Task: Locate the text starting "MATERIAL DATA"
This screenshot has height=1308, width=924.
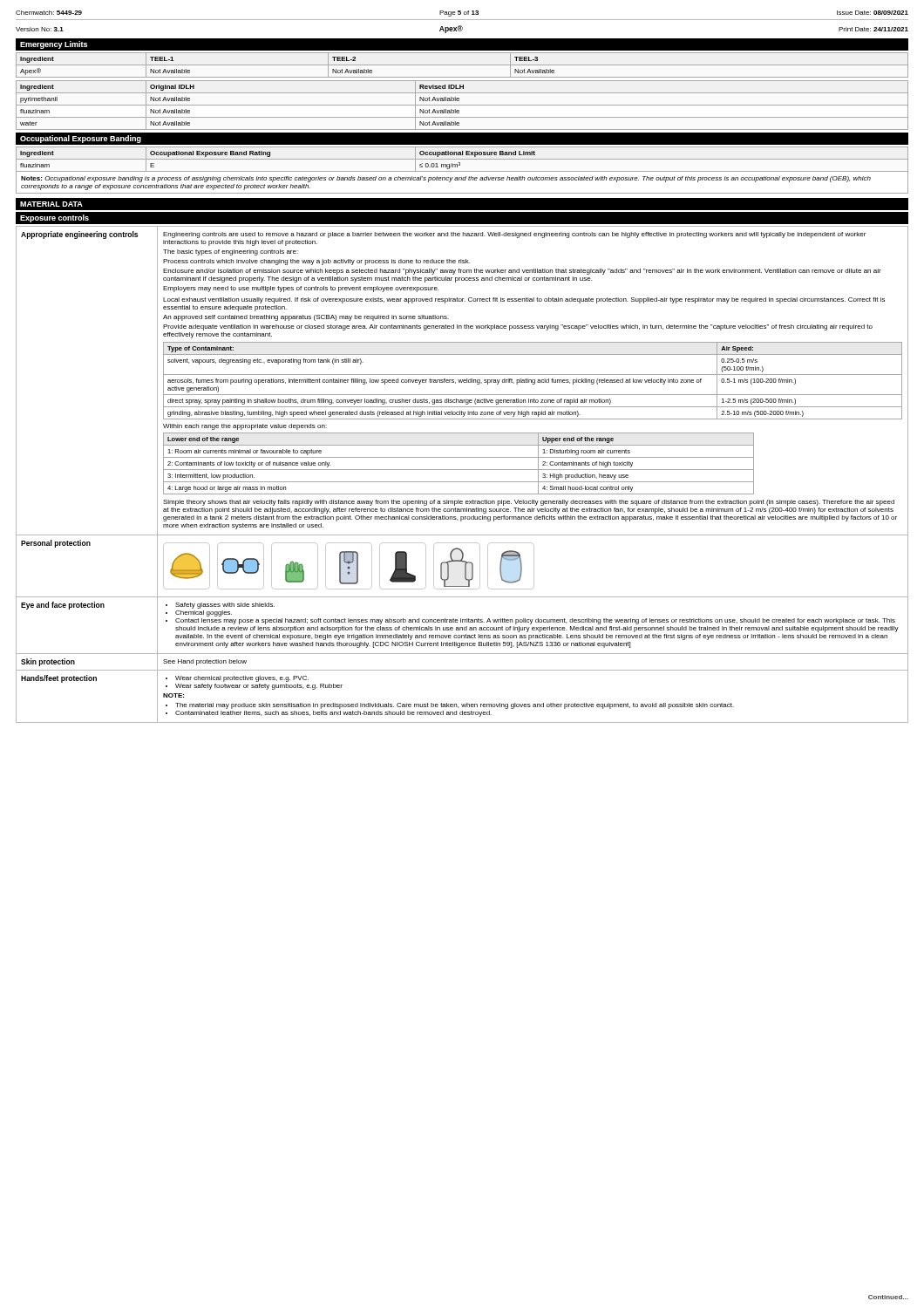Action: 51,204
